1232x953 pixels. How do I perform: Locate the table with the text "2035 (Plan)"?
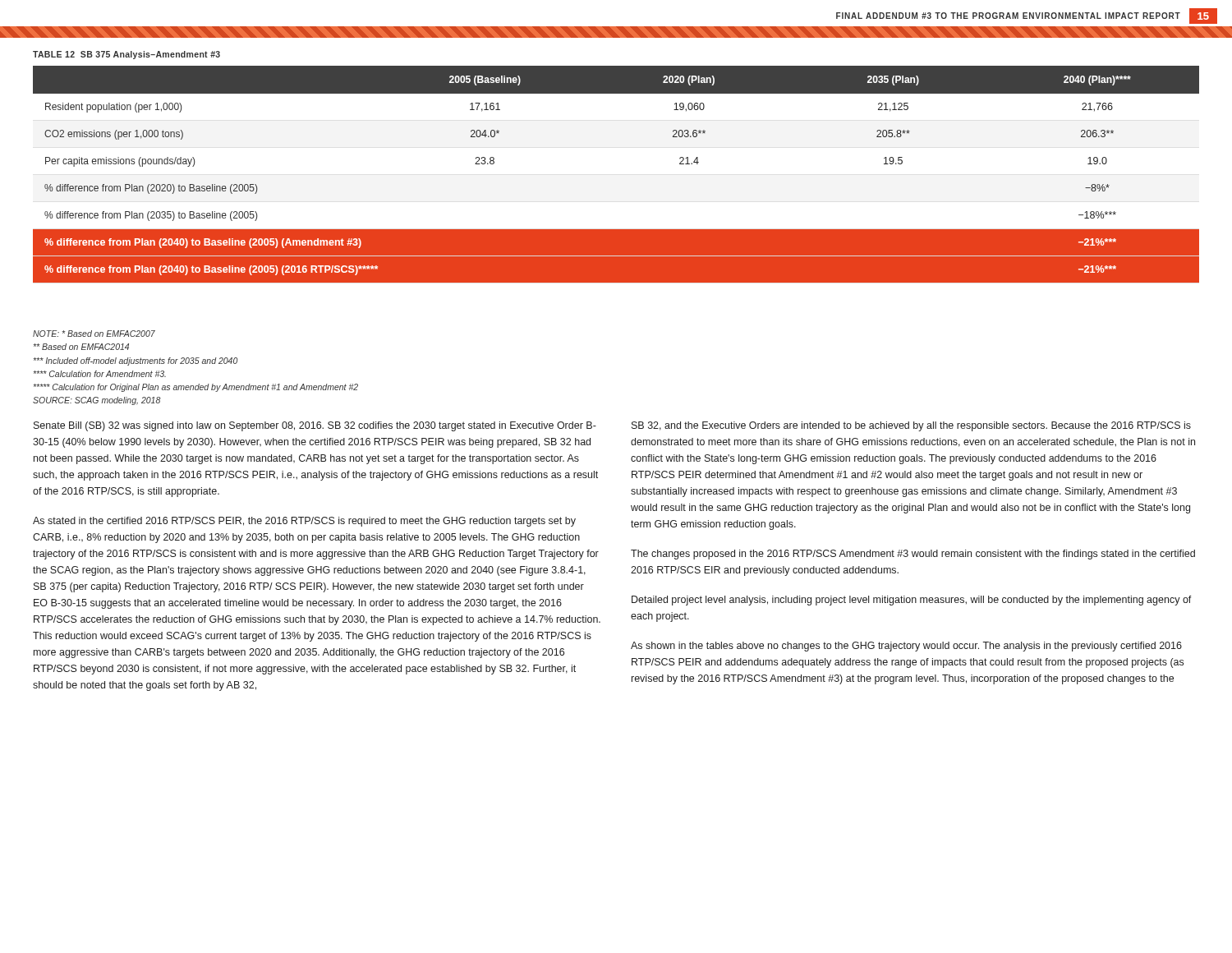[x=616, y=175]
